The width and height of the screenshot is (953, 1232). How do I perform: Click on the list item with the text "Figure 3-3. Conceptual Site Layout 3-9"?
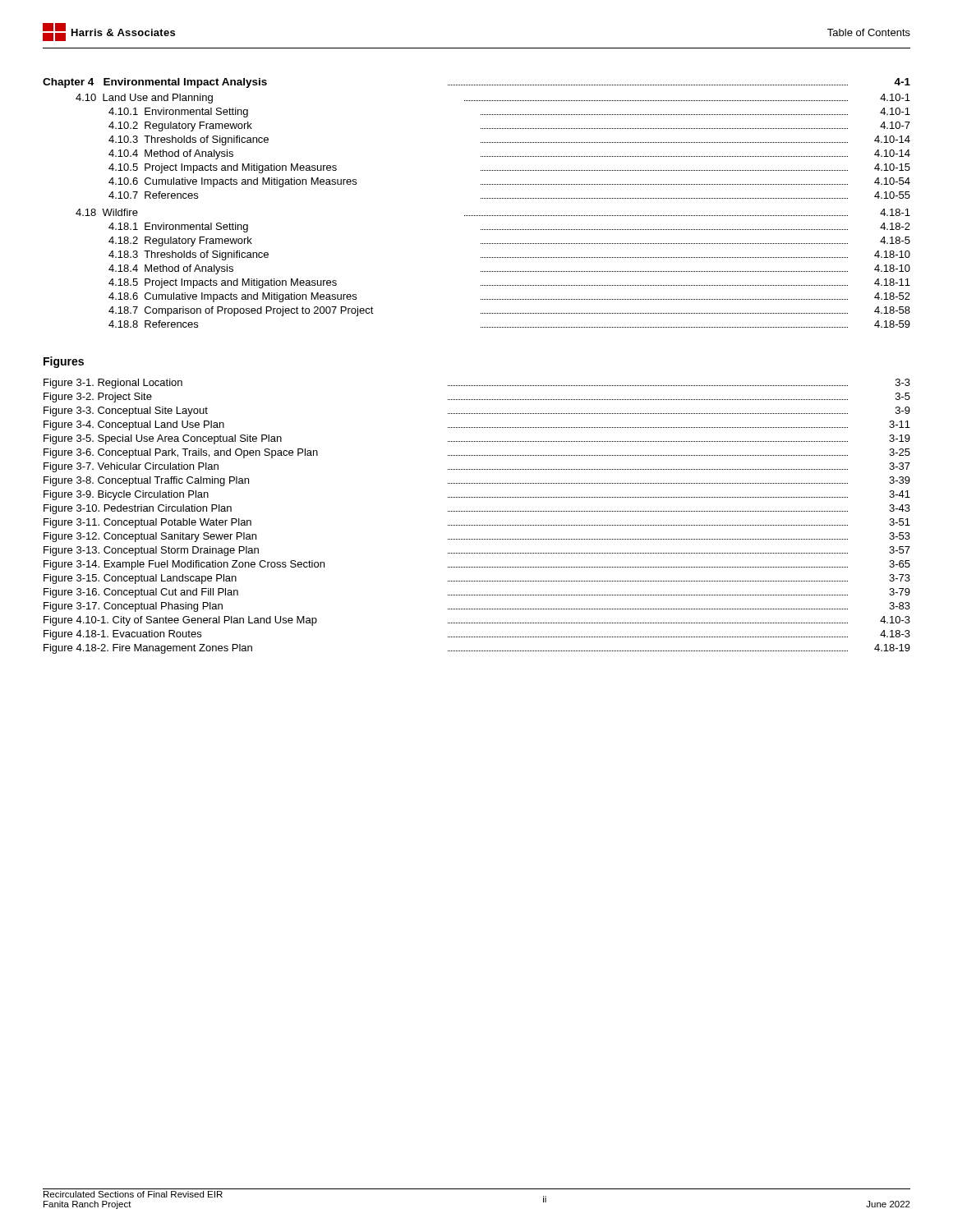[x=476, y=410]
